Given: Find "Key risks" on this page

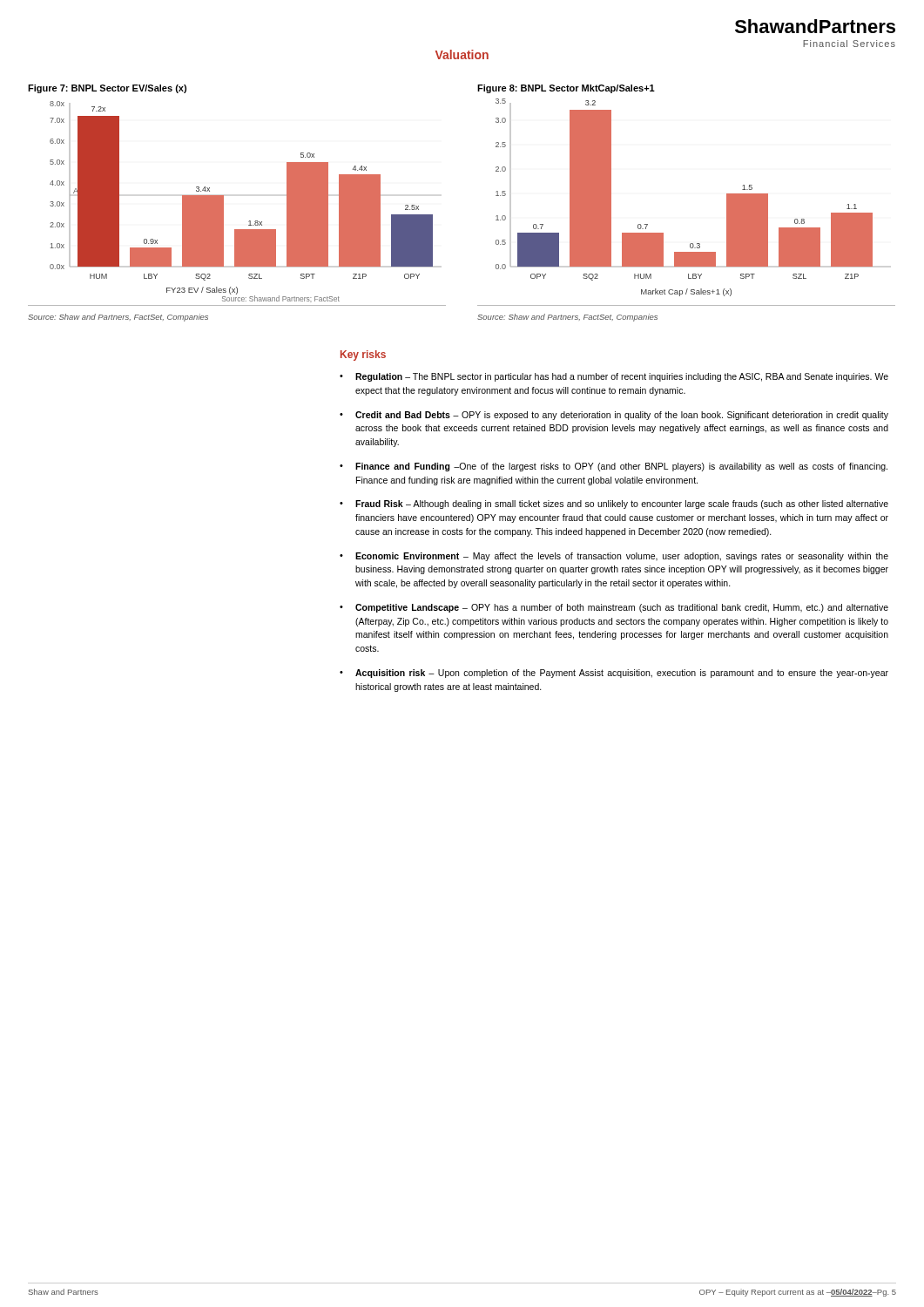Looking at the screenshot, I should (363, 355).
